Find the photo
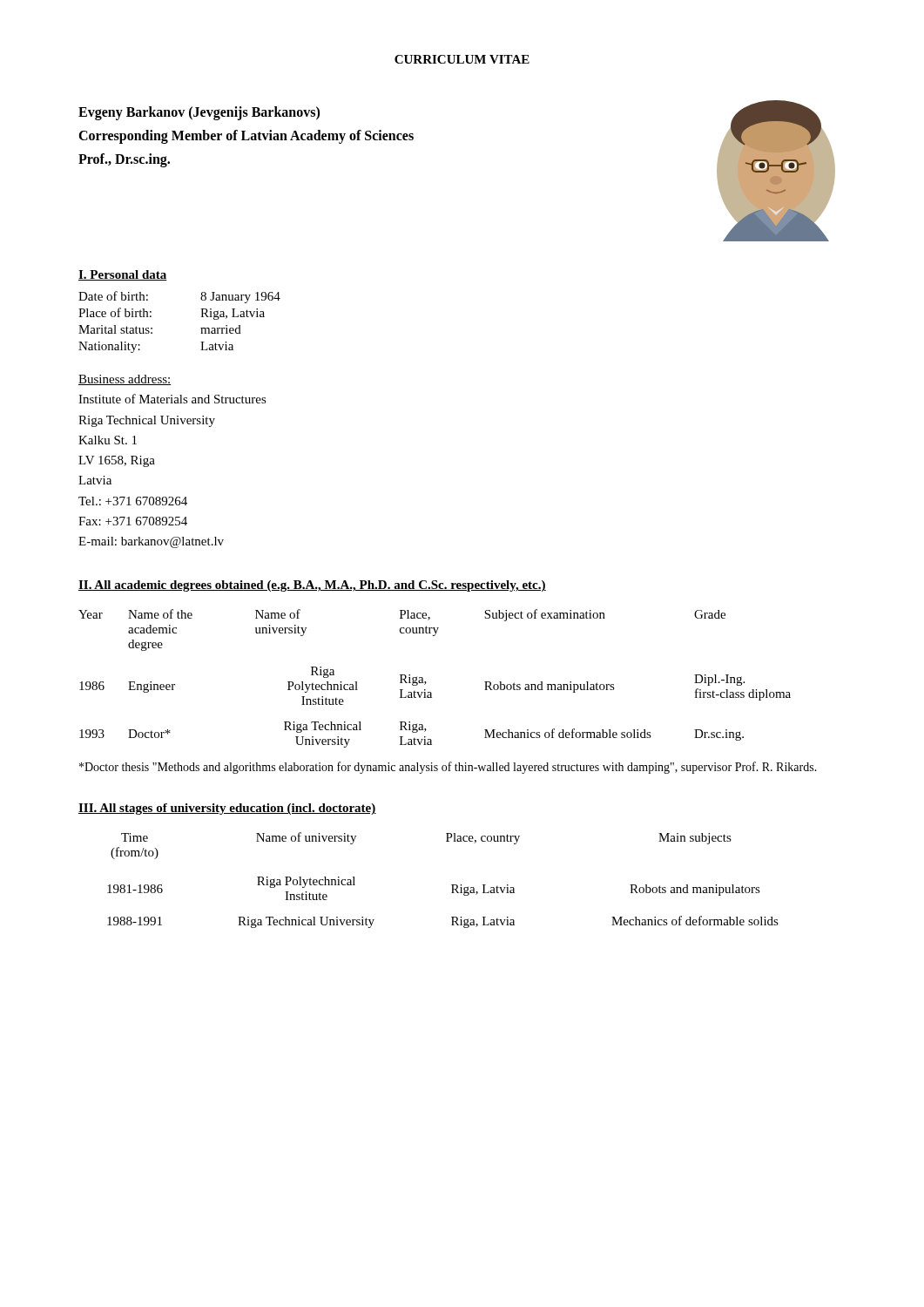Screen dimensions: 1307x924 [x=776, y=171]
